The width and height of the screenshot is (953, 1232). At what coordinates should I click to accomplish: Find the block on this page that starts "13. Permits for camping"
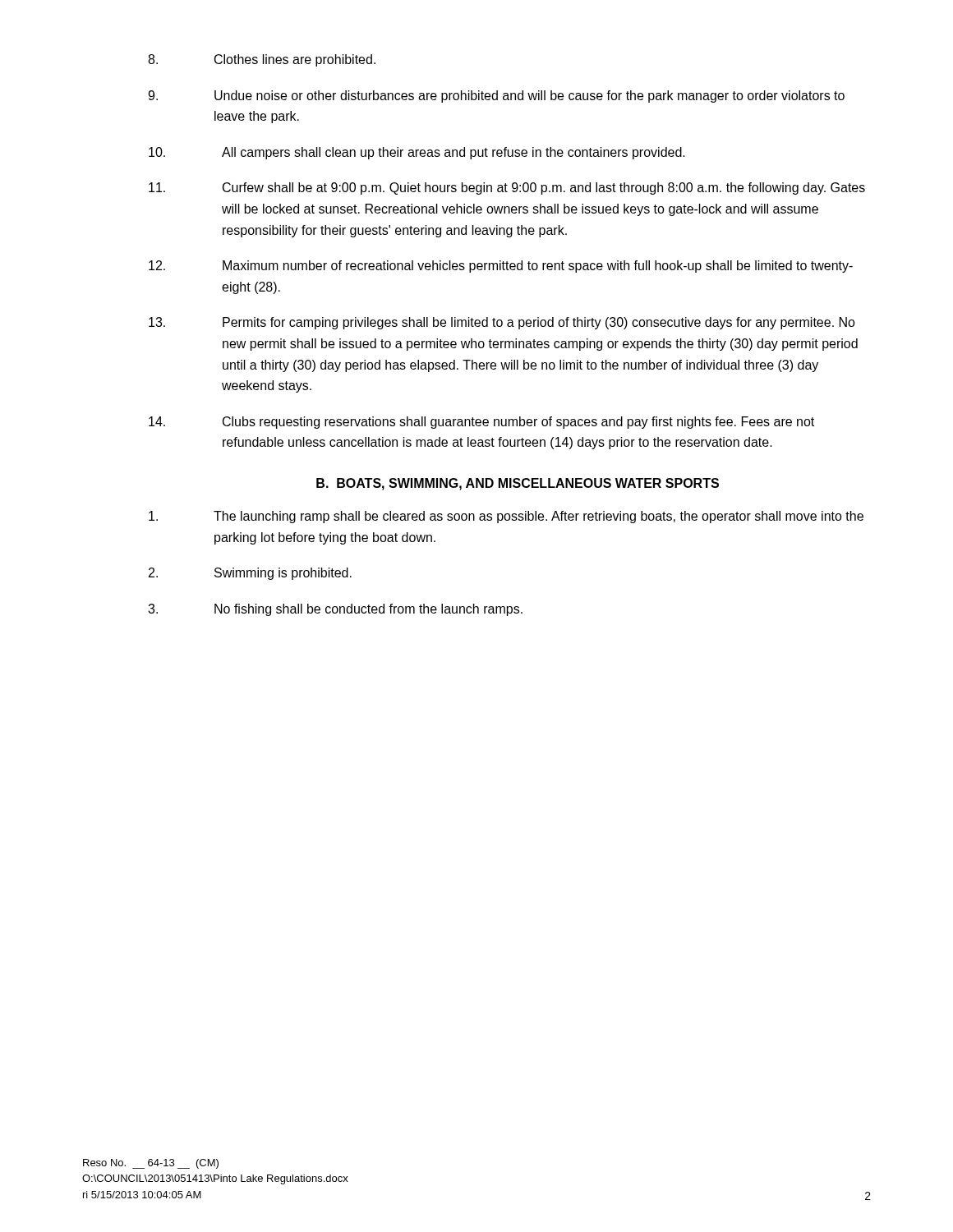tap(476, 354)
